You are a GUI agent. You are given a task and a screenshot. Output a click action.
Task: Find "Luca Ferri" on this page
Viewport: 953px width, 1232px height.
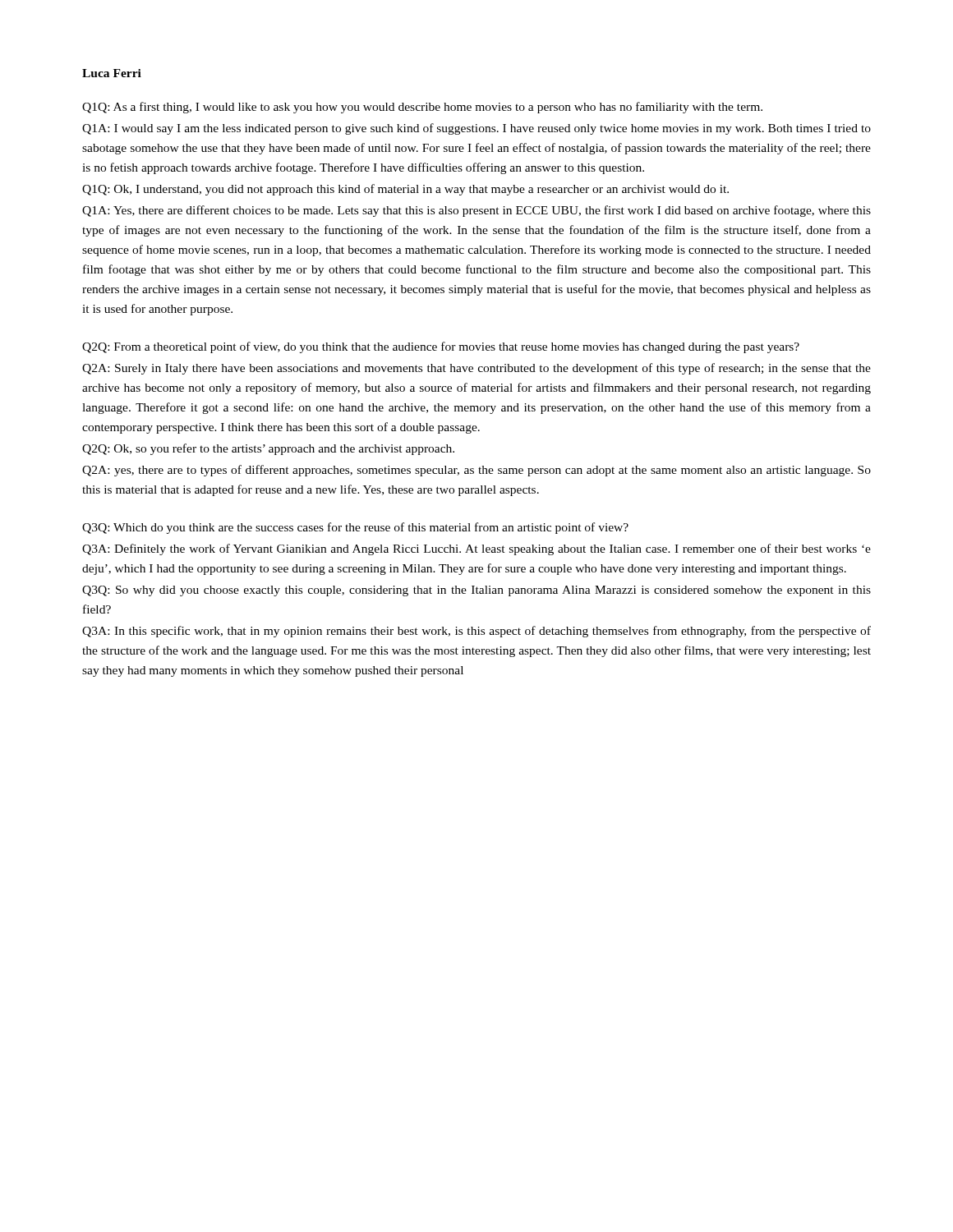coord(112,73)
